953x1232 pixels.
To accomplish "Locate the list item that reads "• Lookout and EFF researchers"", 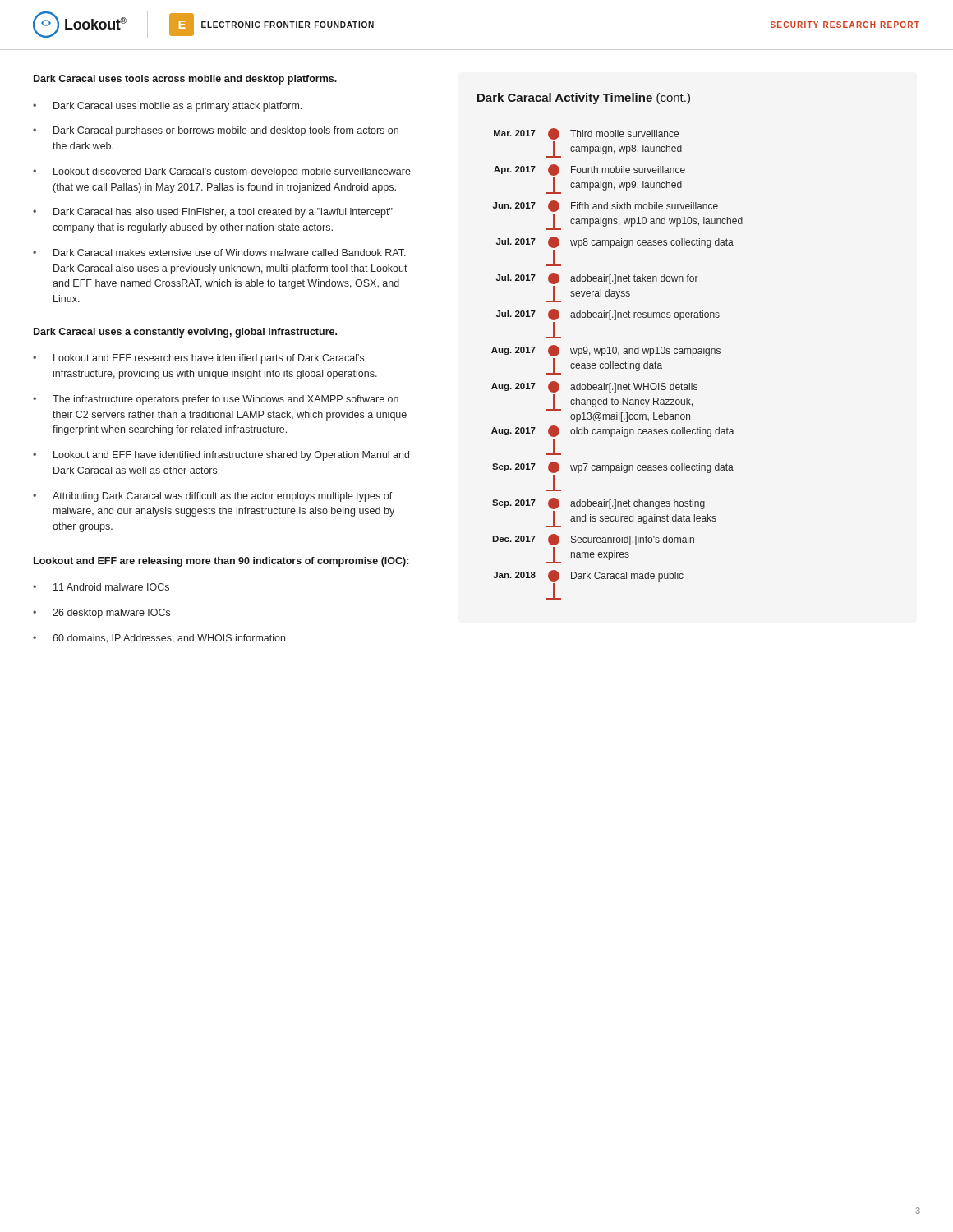I will (222, 366).
